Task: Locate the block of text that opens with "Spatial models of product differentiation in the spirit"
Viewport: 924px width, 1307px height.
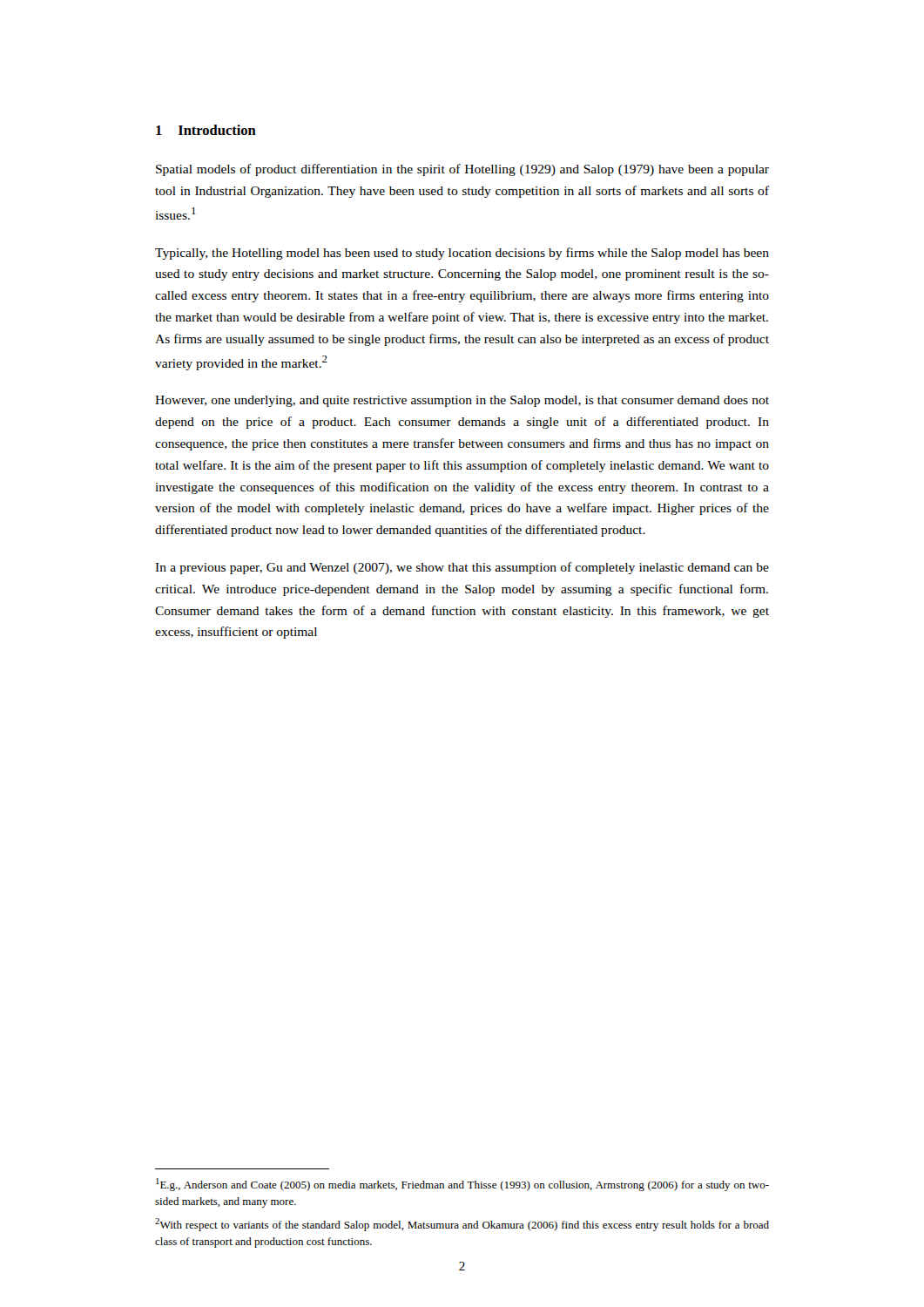Action: tap(462, 192)
